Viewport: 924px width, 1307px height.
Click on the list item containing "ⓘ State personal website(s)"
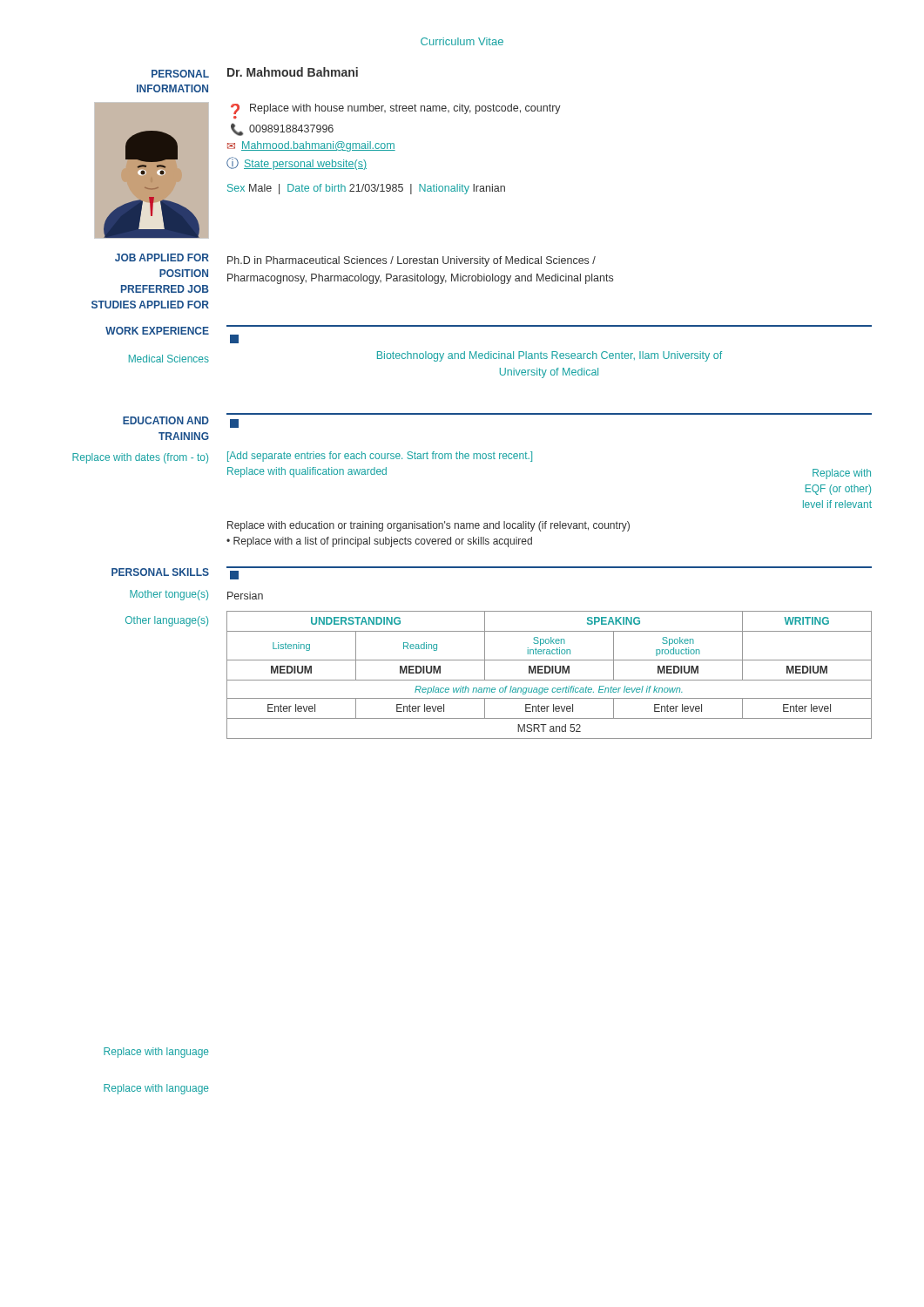[297, 164]
